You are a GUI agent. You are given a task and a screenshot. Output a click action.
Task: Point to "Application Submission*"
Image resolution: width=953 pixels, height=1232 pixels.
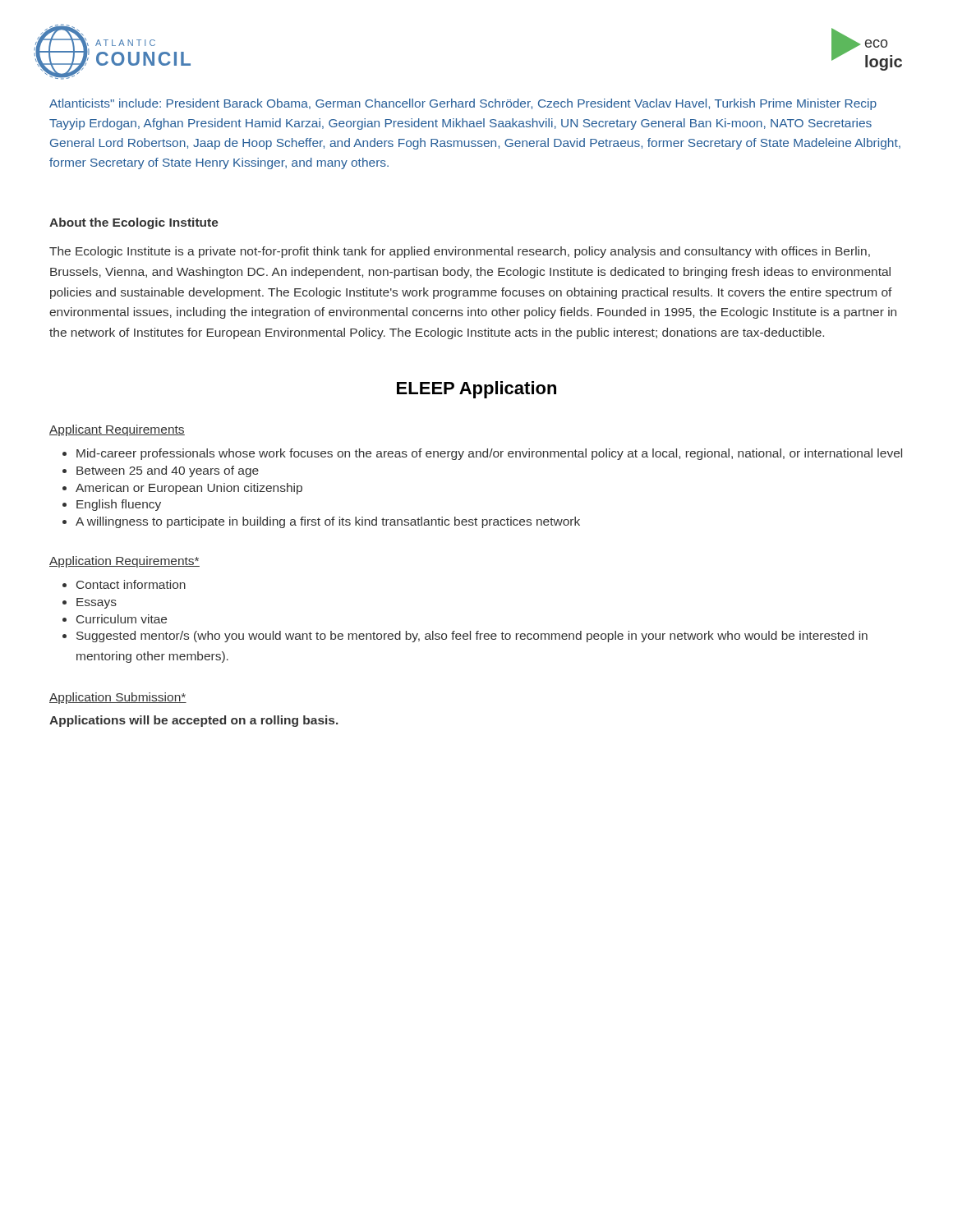pos(118,698)
